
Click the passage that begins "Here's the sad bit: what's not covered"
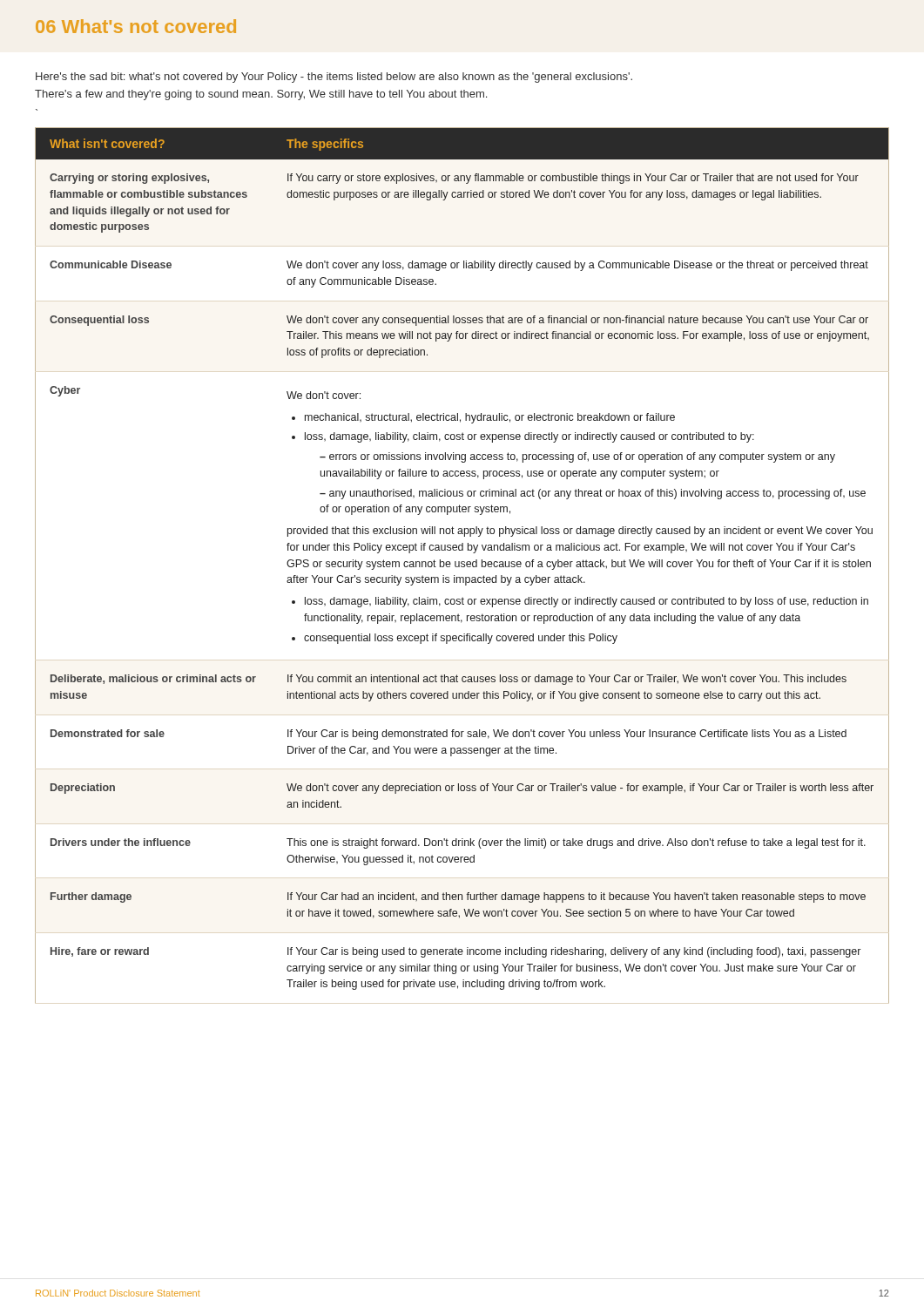pyautogui.click(x=334, y=85)
